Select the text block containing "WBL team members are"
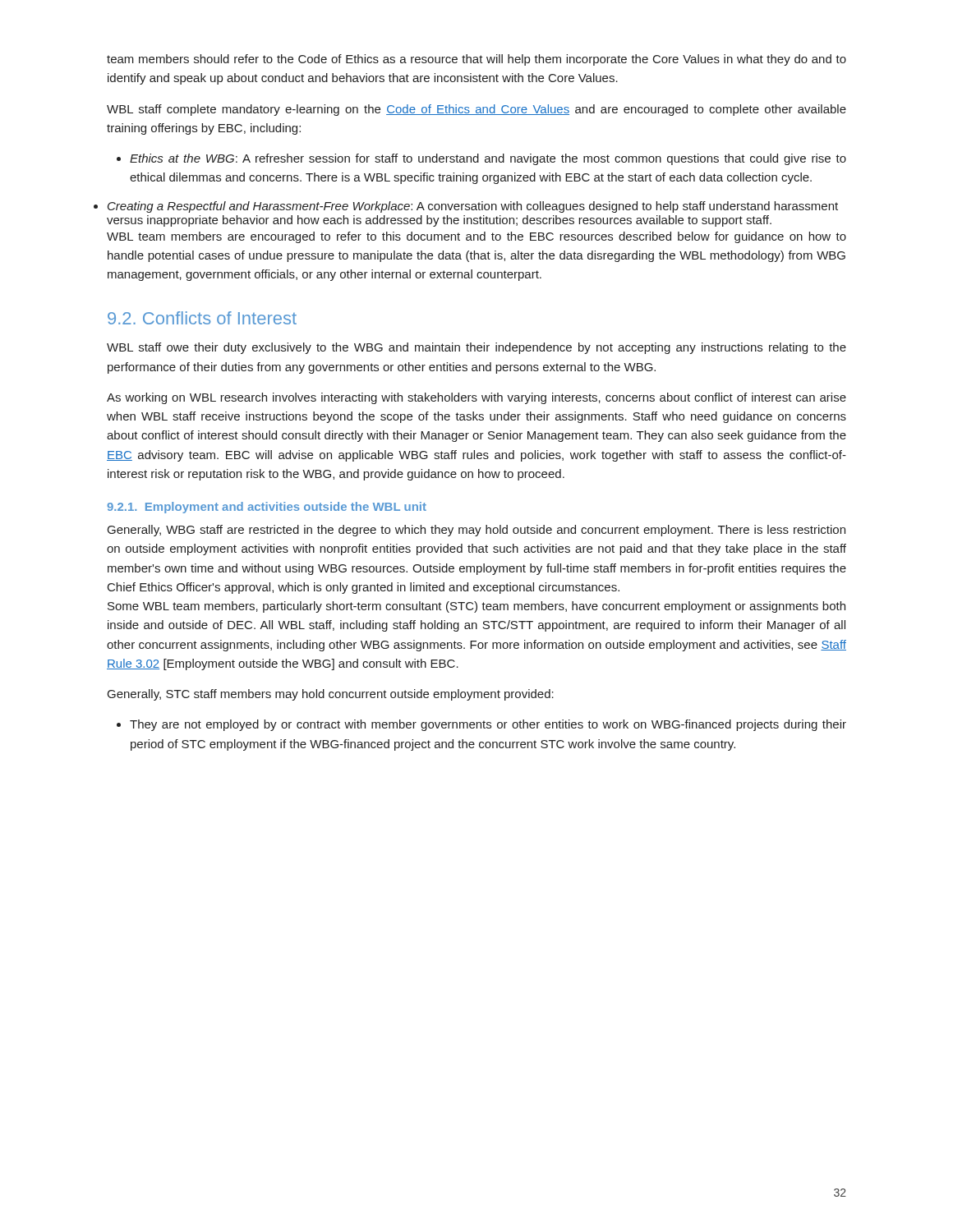Screen dimensions: 1232x953 click(x=476, y=255)
